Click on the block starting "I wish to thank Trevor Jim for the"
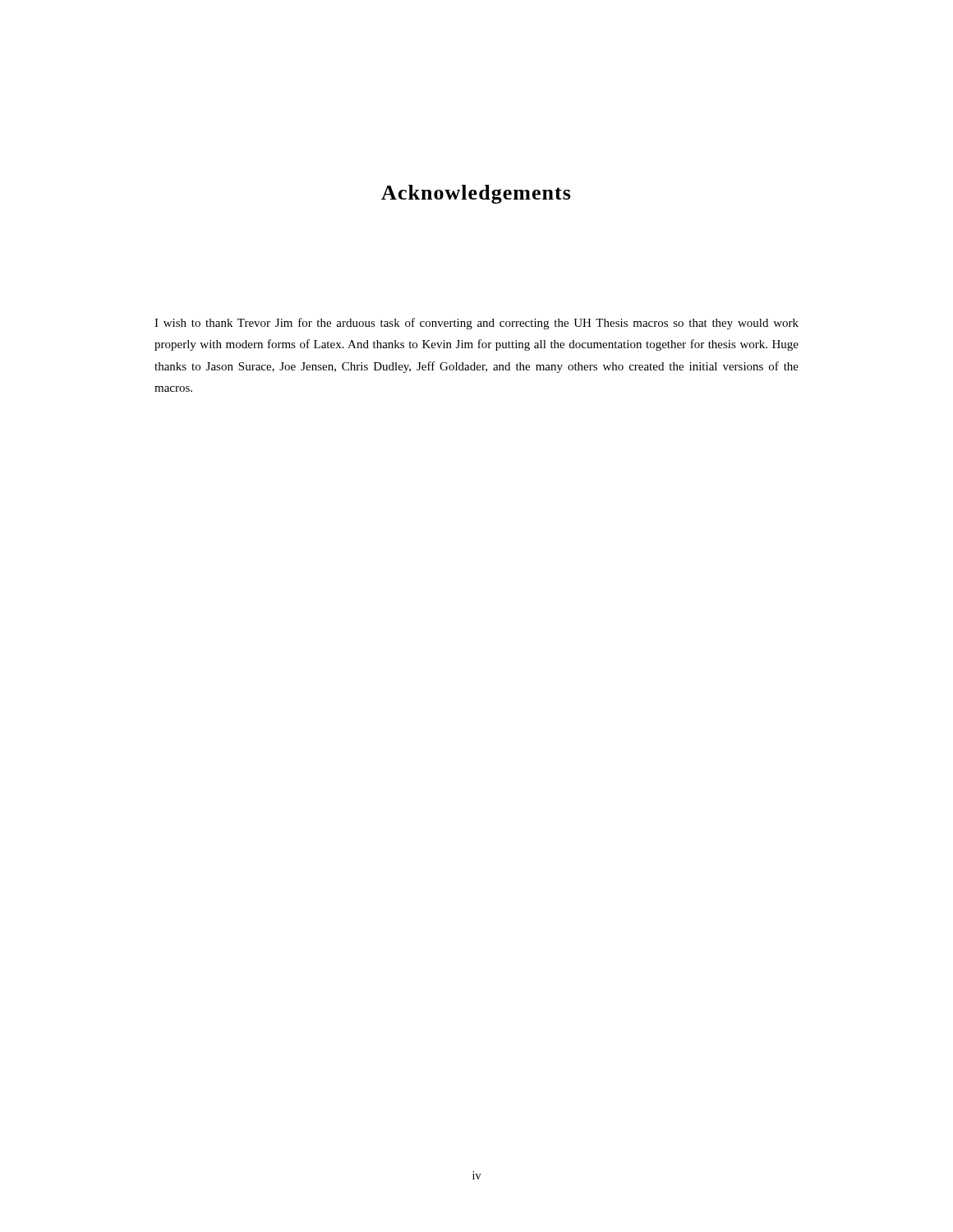The height and width of the screenshot is (1232, 953). pyautogui.click(x=476, y=355)
